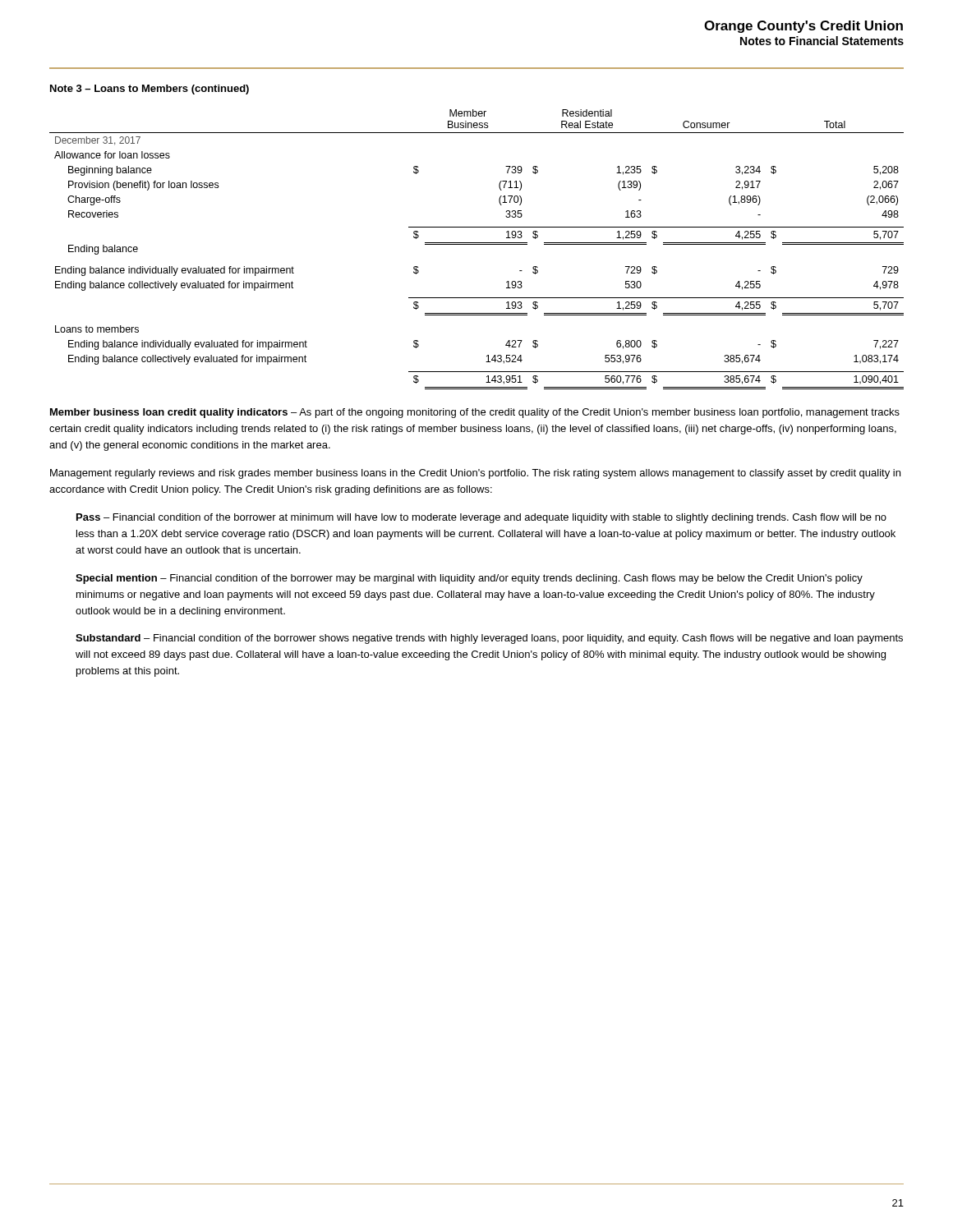The image size is (953, 1232).
Task: Locate the table with the text "Member Business"
Action: point(476,247)
